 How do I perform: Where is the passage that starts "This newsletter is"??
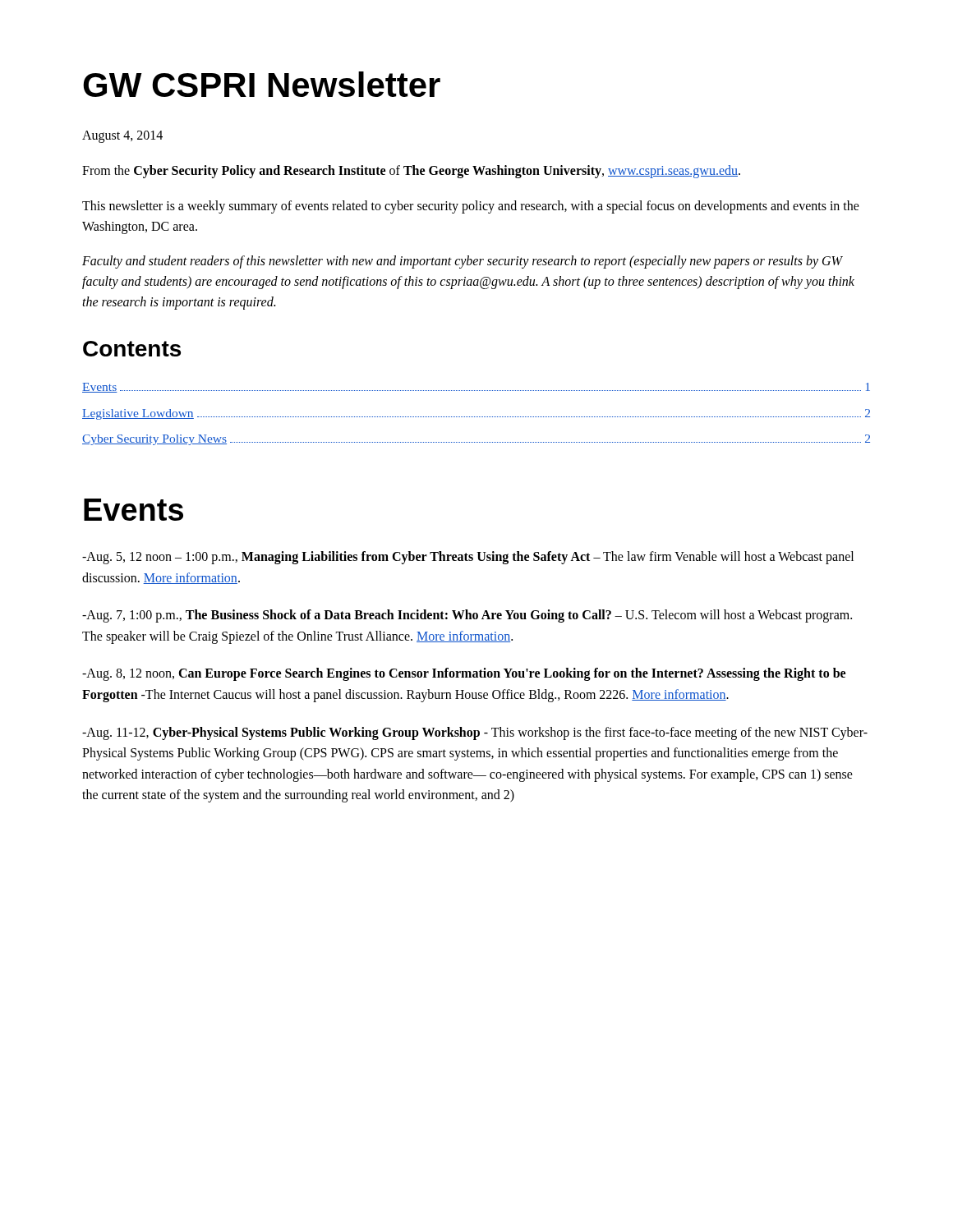(x=471, y=216)
